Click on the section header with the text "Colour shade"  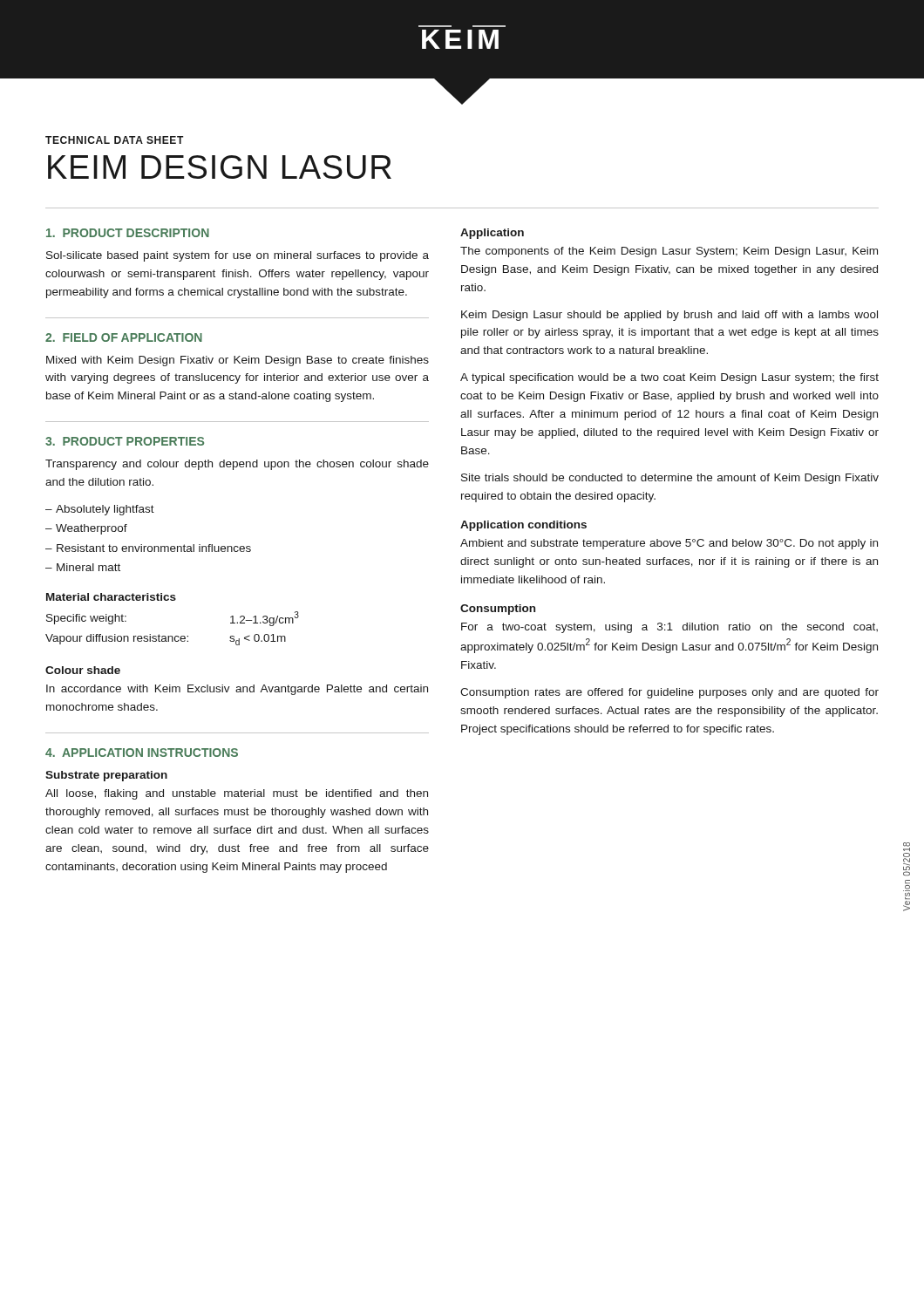pyautogui.click(x=83, y=670)
